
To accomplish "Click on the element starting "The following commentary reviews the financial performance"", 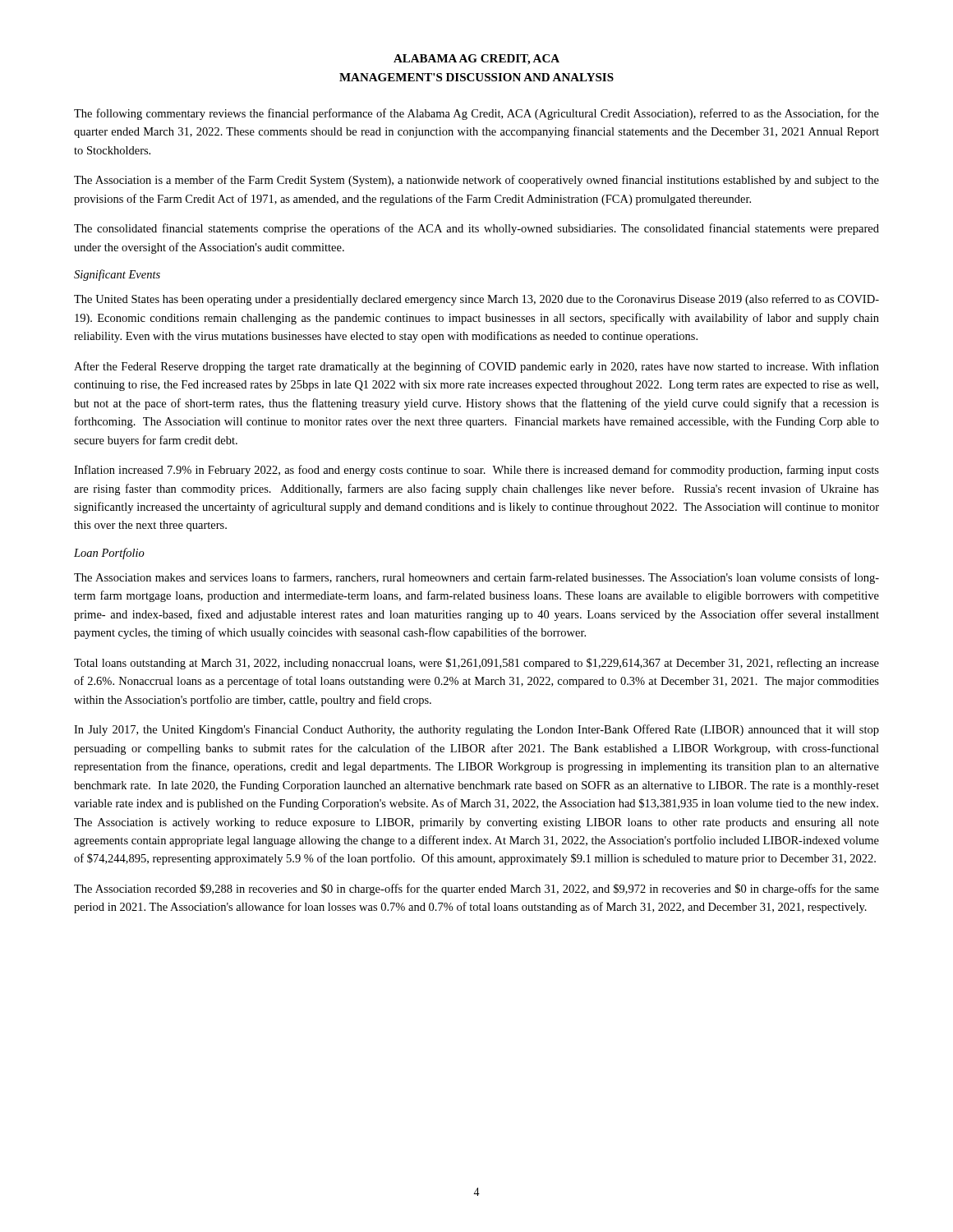I will click(x=476, y=132).
